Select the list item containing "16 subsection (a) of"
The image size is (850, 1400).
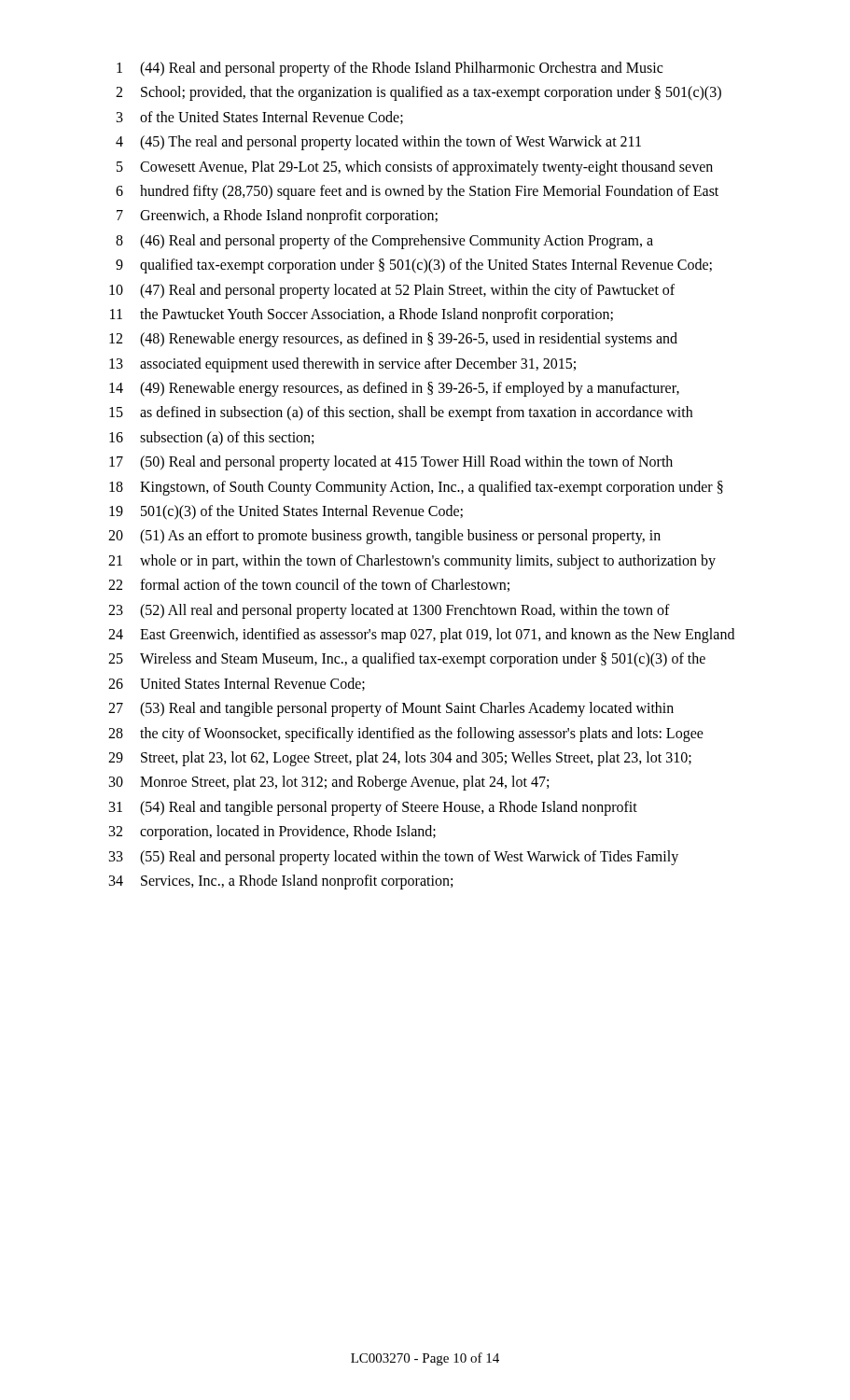tap(211, 438)
